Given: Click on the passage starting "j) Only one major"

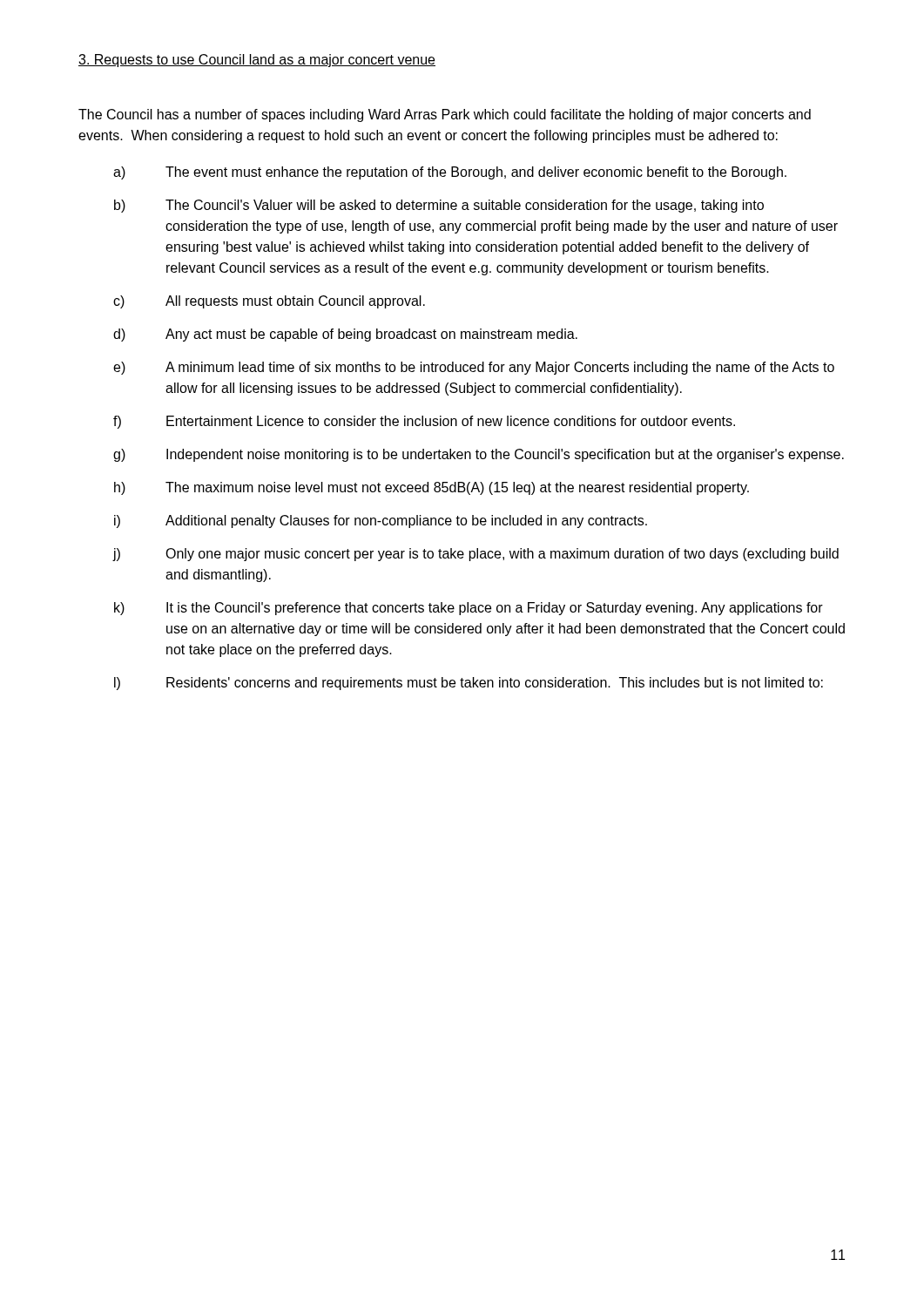Looking at the screenshot, I should click(x=462, y=565).
